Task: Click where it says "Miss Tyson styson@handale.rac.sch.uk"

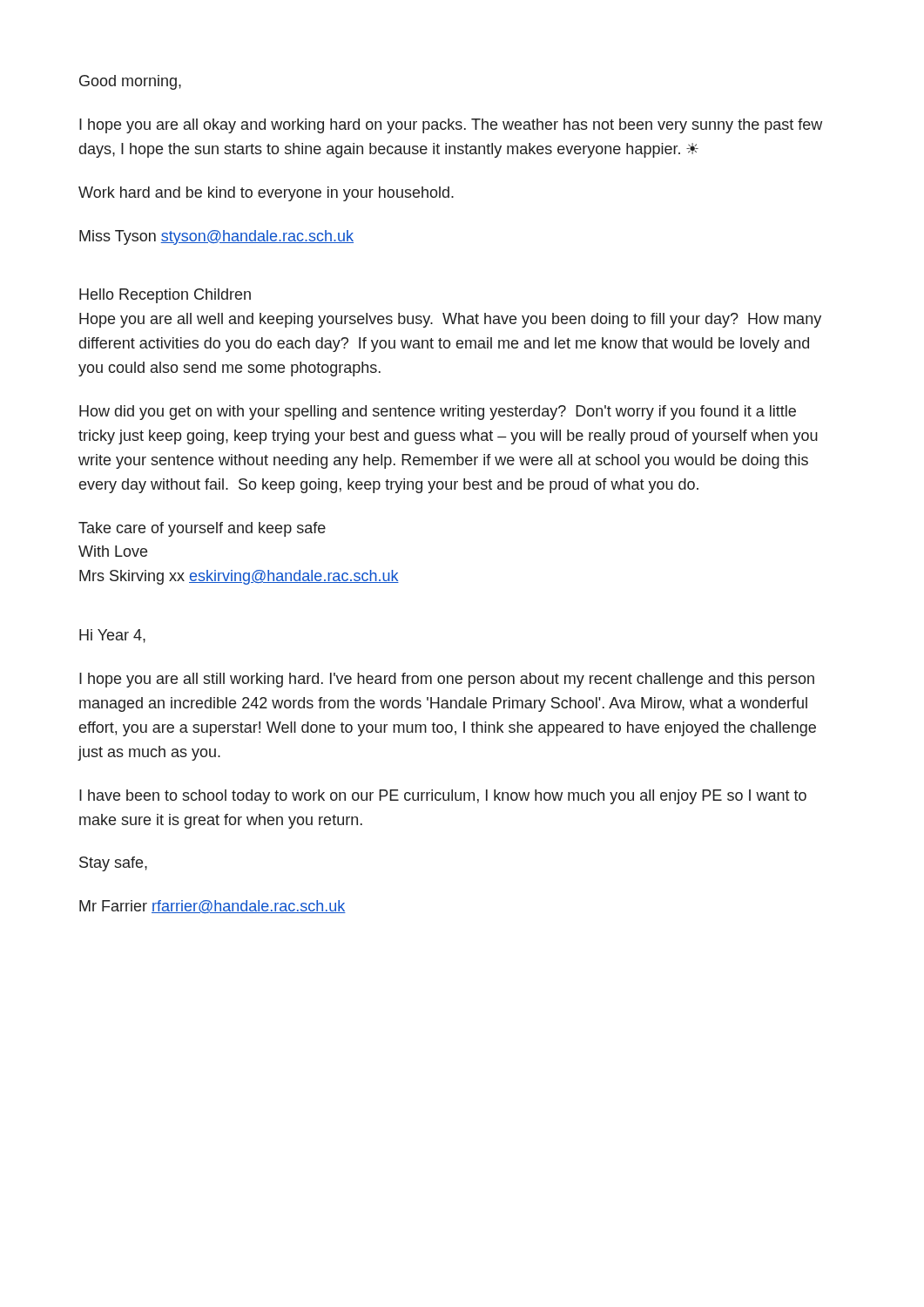Action: (216, 237)
